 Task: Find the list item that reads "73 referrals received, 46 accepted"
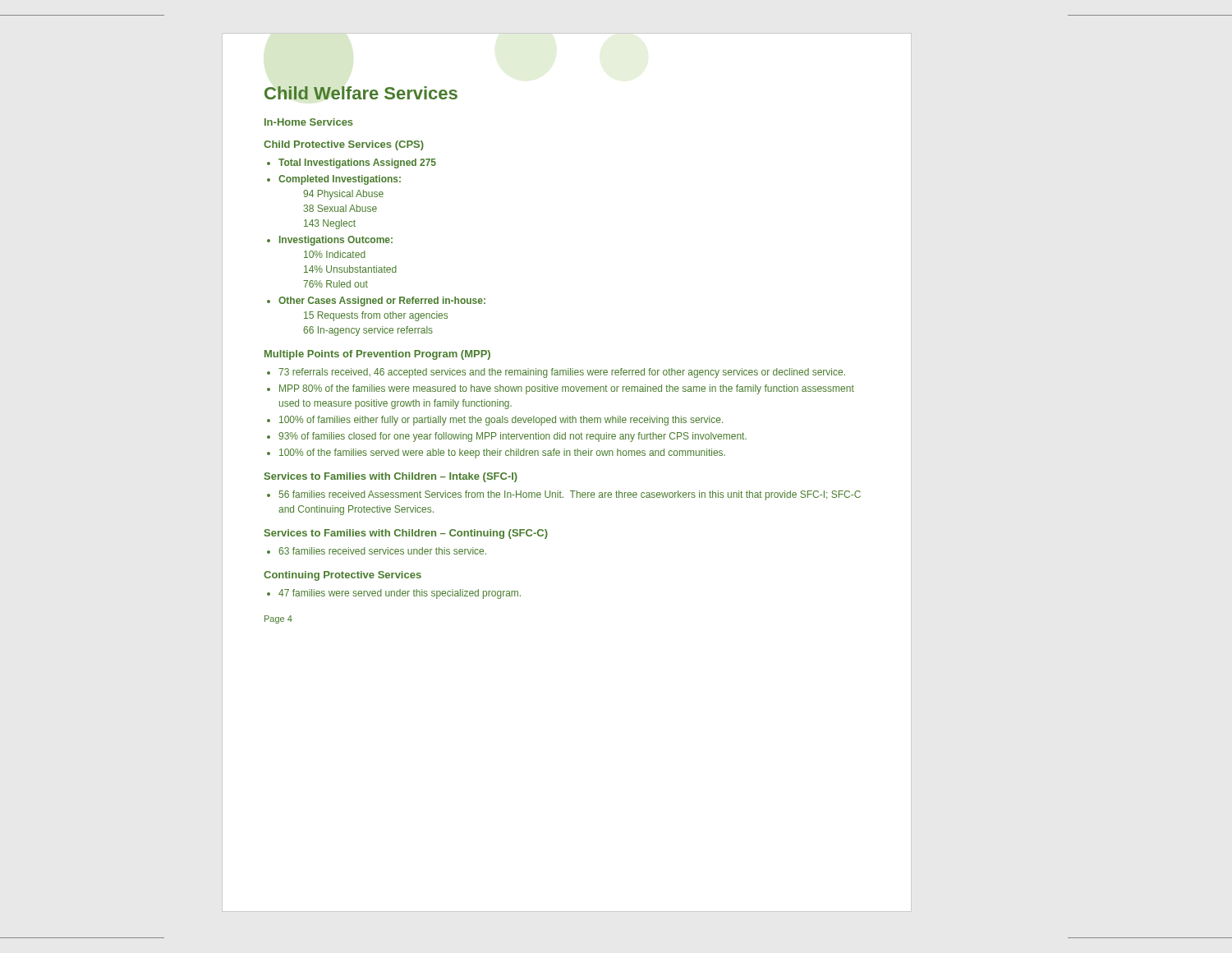tap(567, 372)
